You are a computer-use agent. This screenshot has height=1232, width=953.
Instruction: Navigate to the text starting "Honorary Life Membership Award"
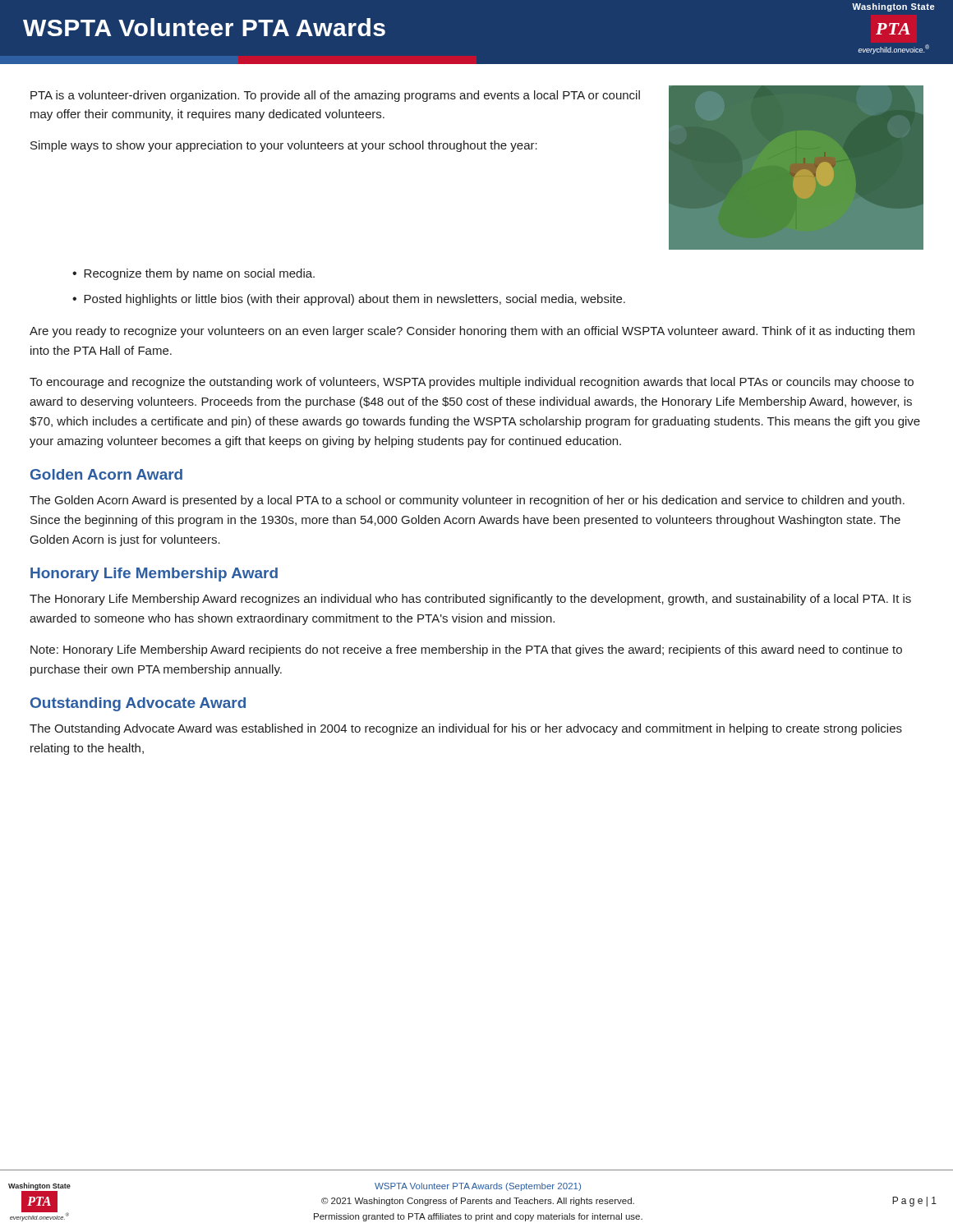point(154,573)
